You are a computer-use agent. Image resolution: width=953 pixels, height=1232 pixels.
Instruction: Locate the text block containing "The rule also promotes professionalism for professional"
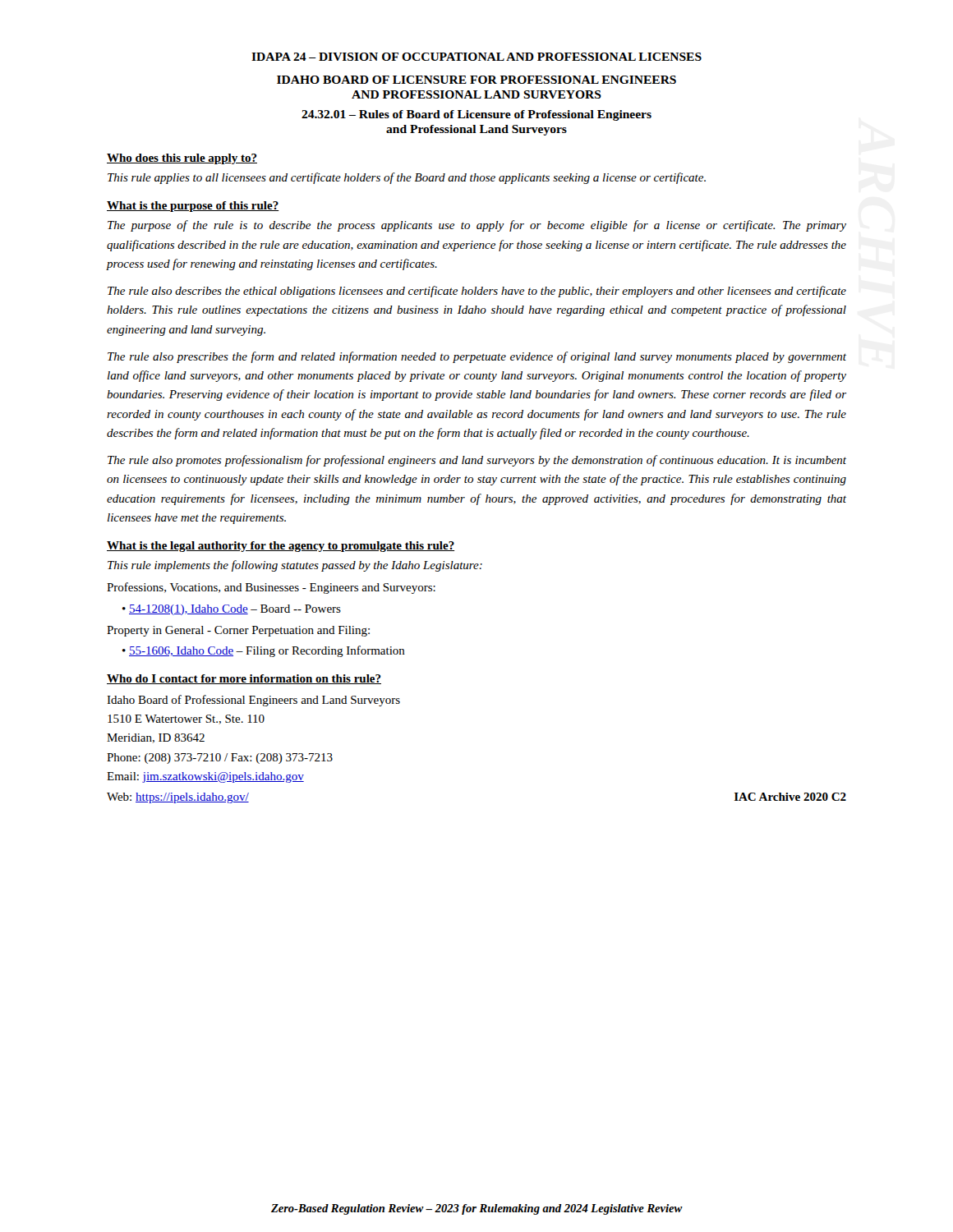(x=476, y=489)
